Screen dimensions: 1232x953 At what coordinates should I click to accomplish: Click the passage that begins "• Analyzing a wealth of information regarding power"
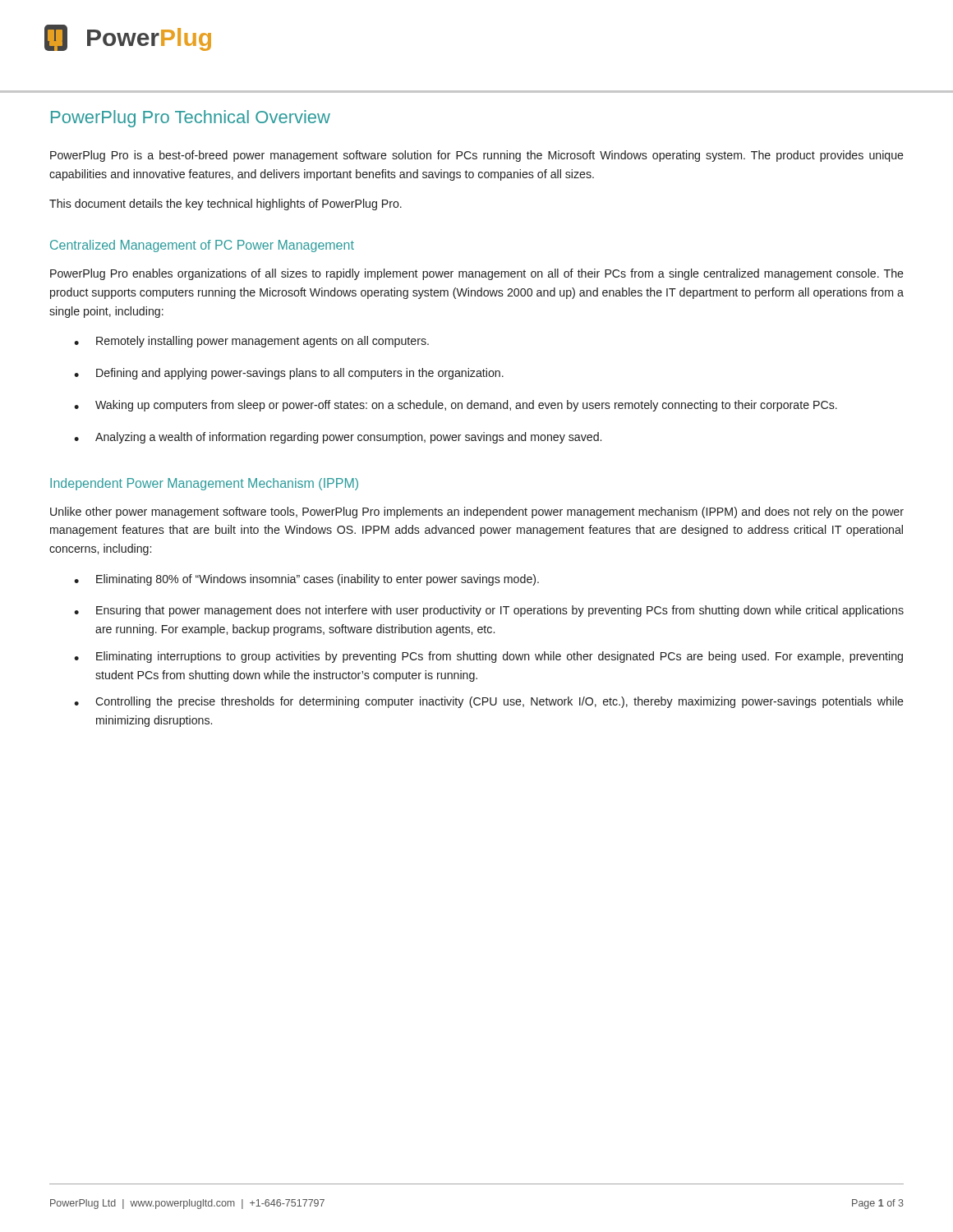tap(476, 439)
